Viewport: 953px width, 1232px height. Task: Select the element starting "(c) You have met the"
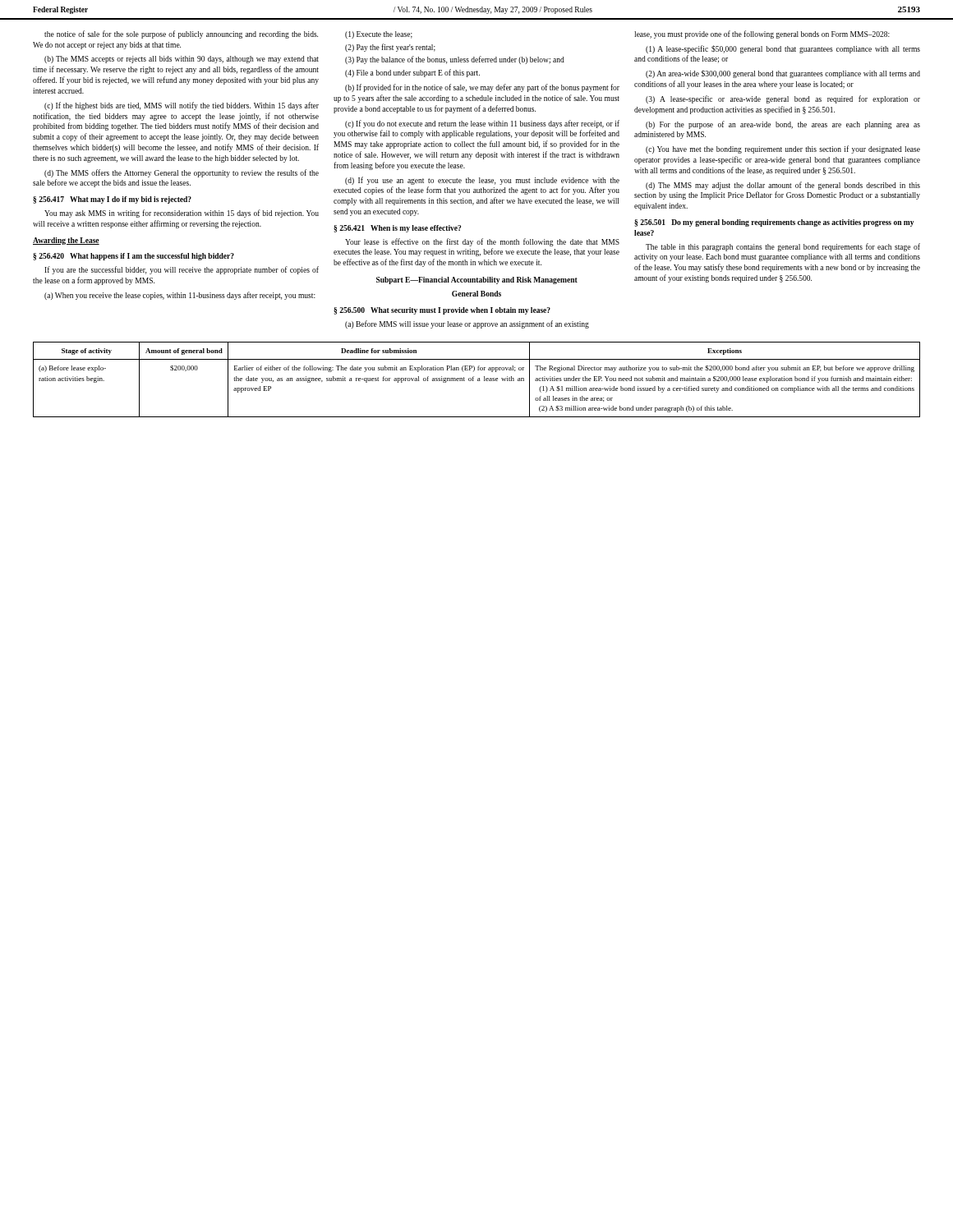(777, 160)
